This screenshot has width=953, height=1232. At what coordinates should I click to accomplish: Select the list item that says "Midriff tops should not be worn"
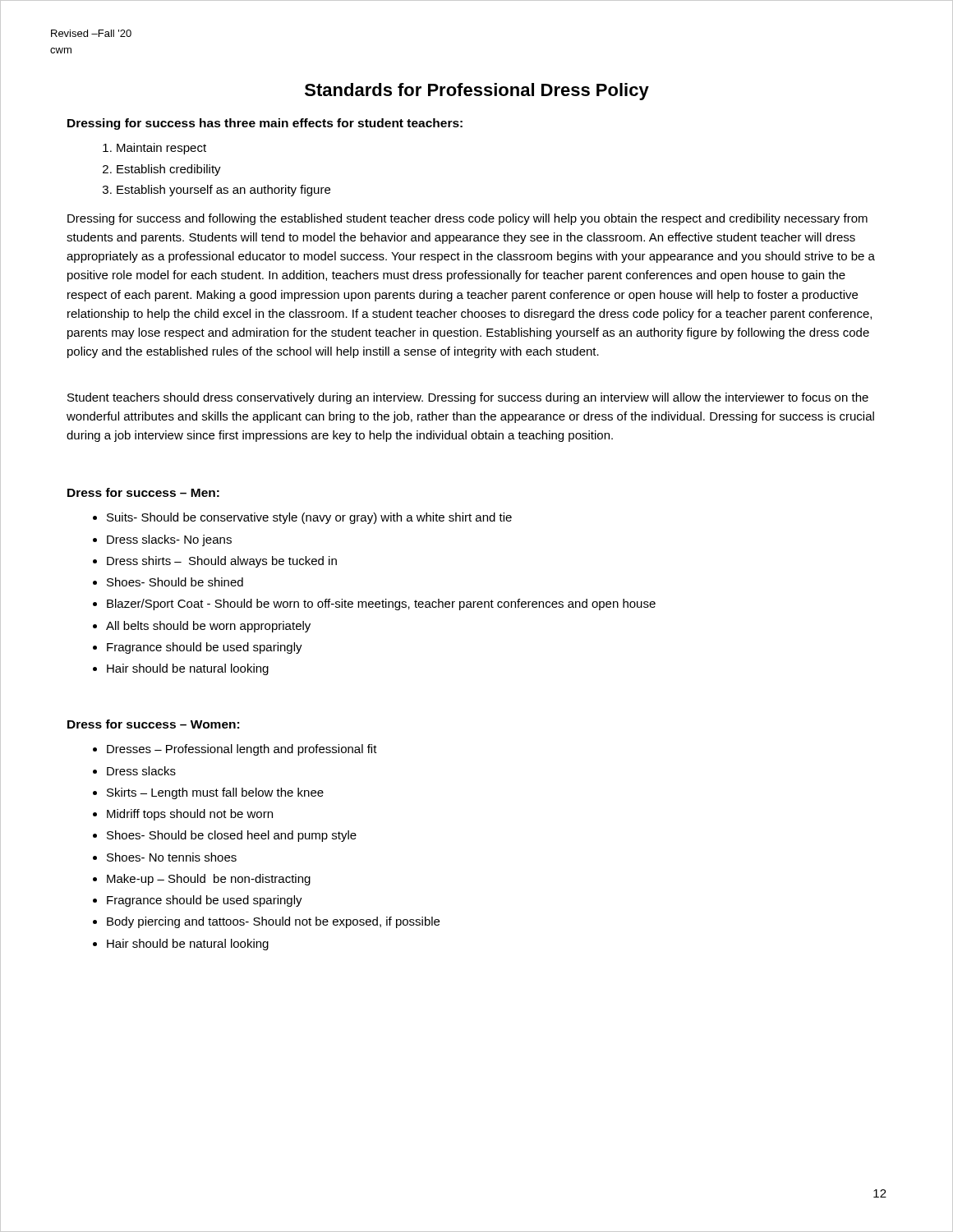pyautogui.click(x=190, y=814)
